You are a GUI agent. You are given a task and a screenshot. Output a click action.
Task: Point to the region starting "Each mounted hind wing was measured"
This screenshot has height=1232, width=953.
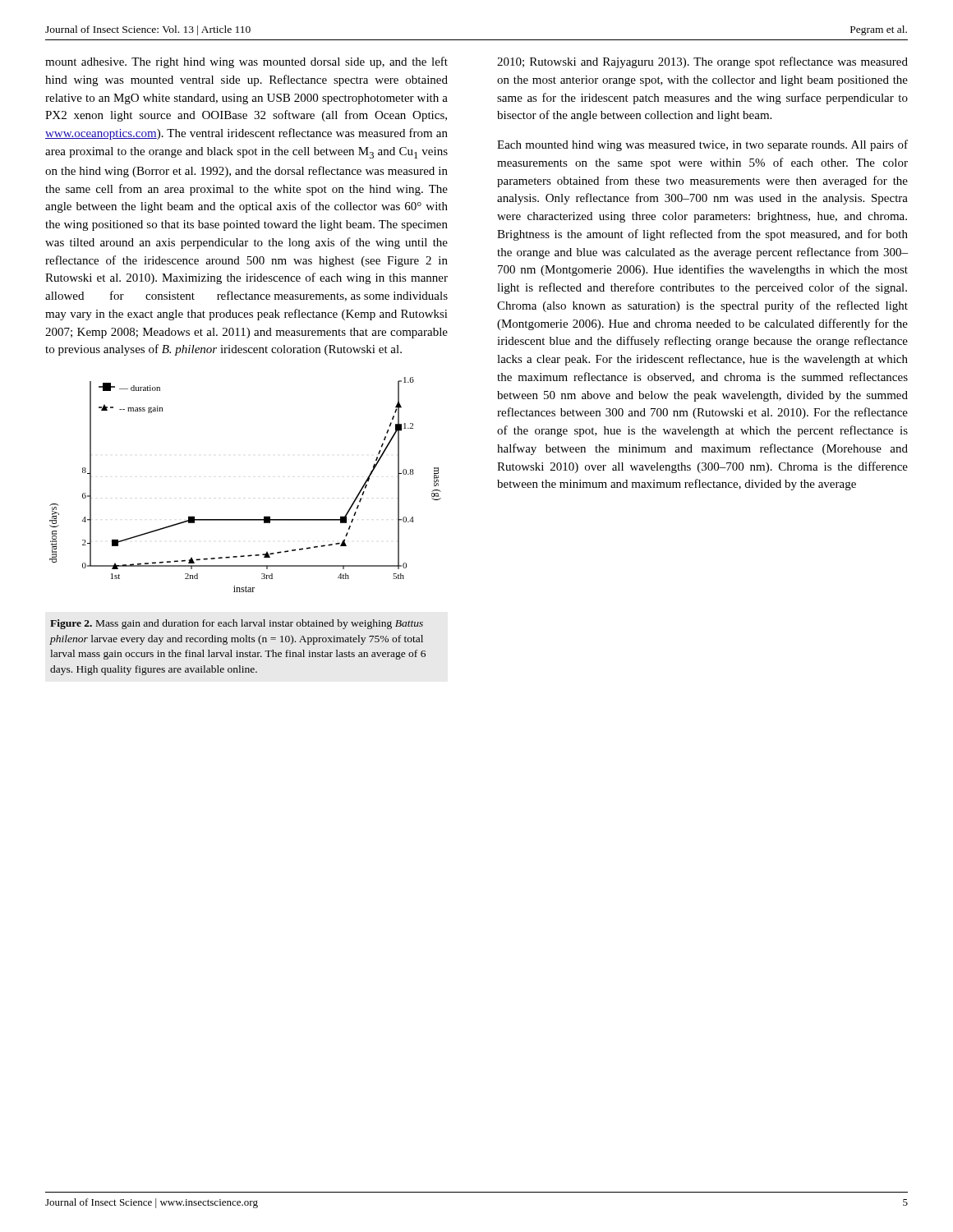[702, 315]
